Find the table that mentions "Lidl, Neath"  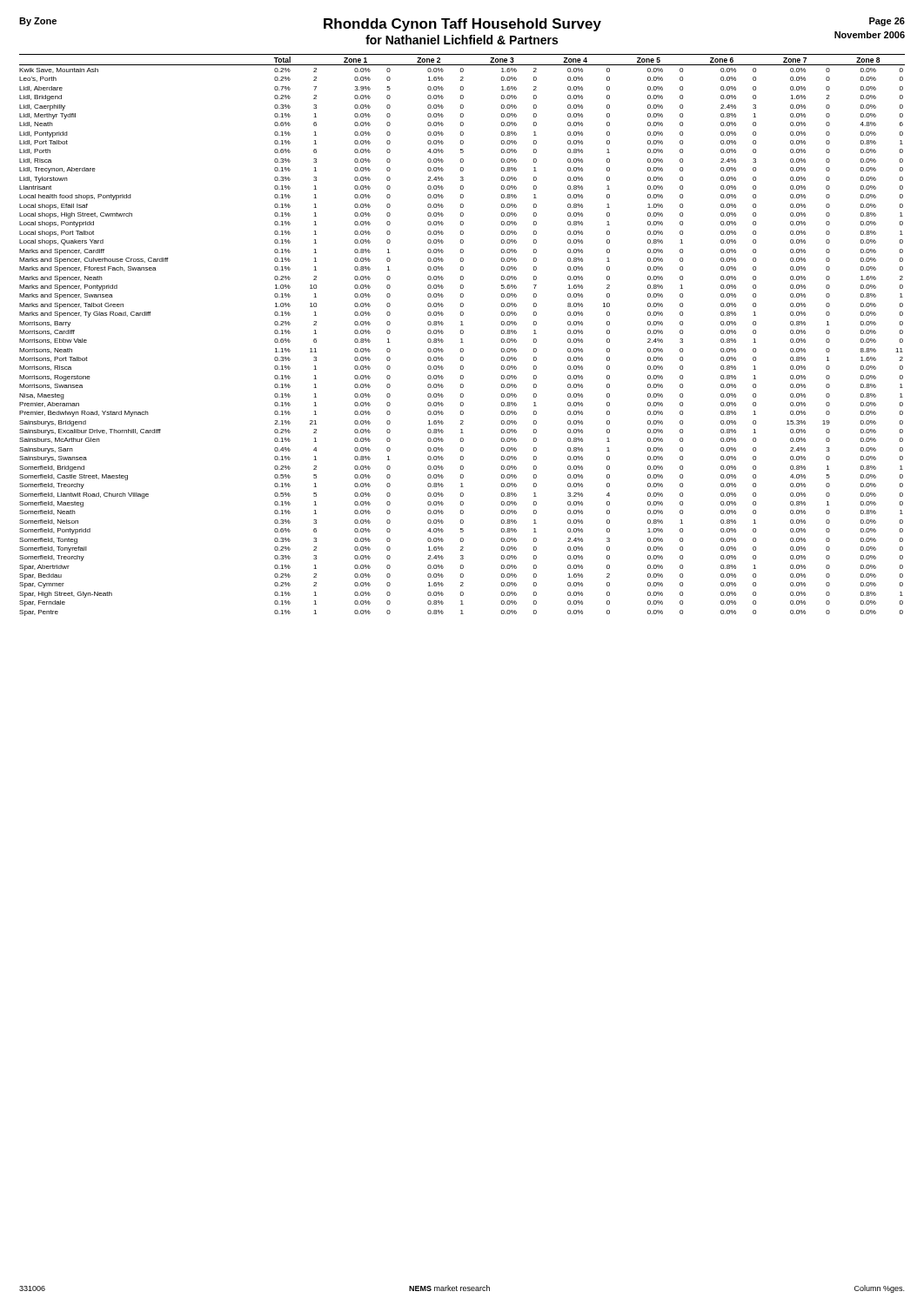coord(462,335)
